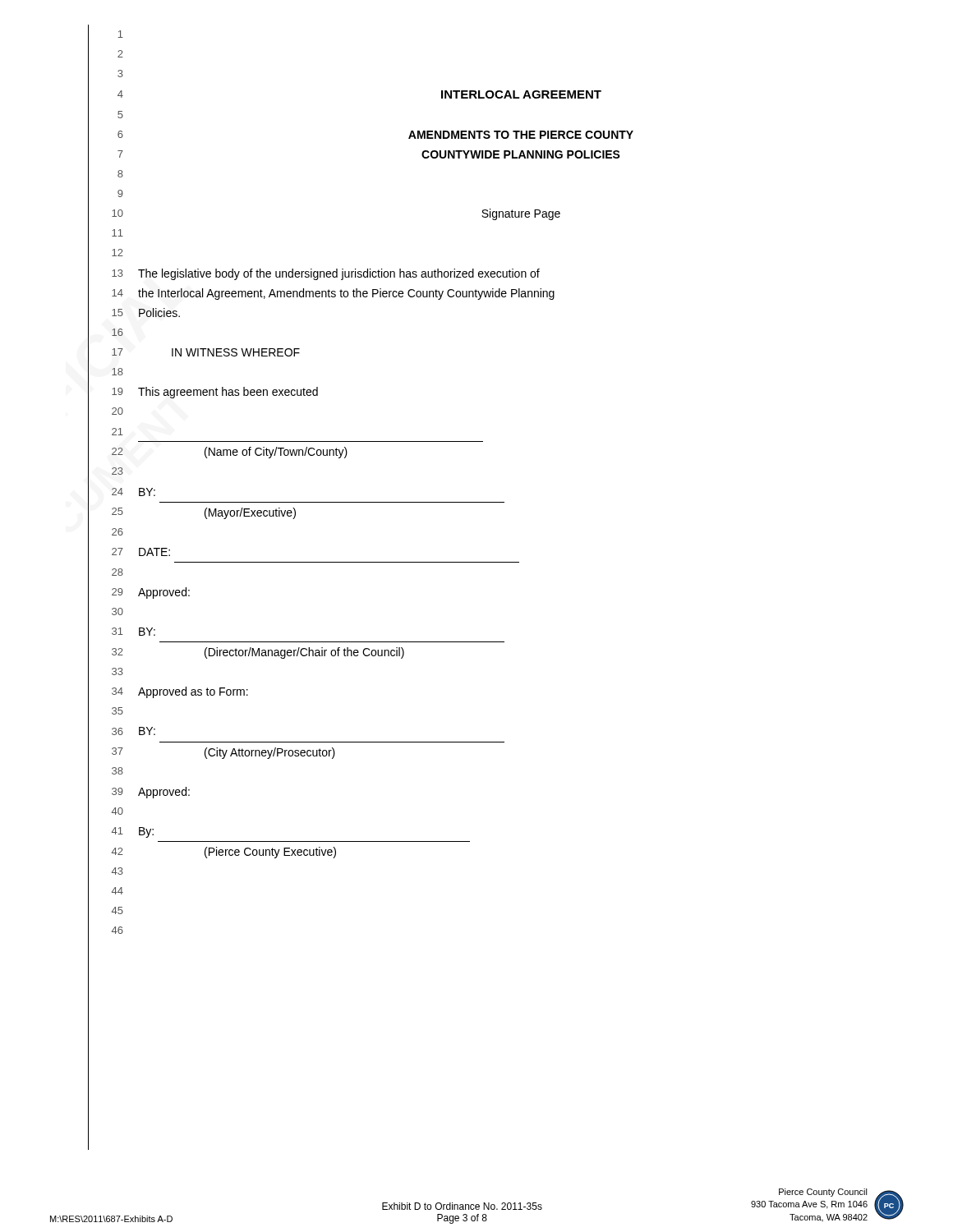Find the text with the text "29 Approved:"
This screenshot has width=953, height=1232.
tap(151, 593)
